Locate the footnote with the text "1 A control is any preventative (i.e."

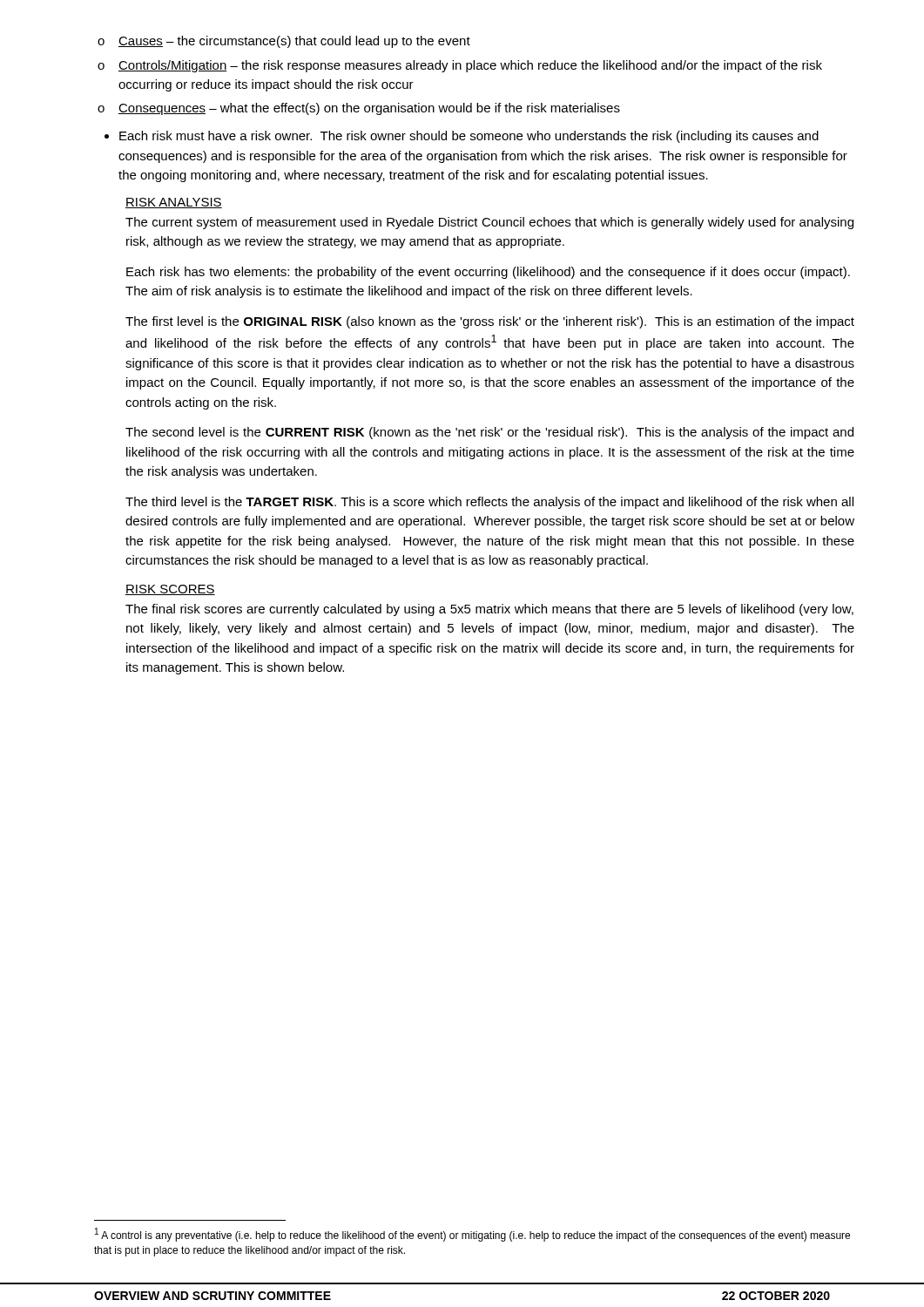tap(472, 1242)
